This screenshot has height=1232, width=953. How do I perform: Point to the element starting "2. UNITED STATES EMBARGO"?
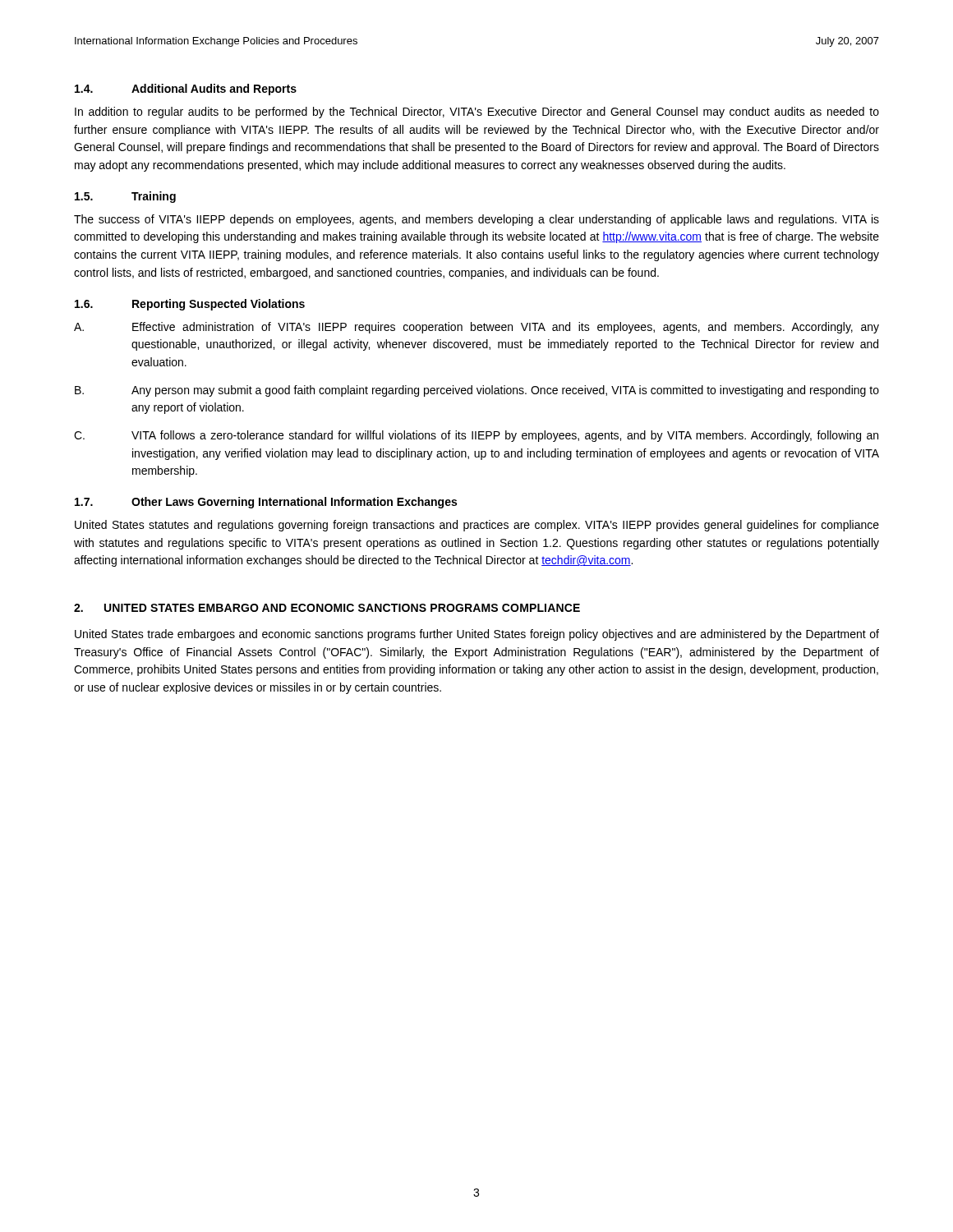(476, 608)
